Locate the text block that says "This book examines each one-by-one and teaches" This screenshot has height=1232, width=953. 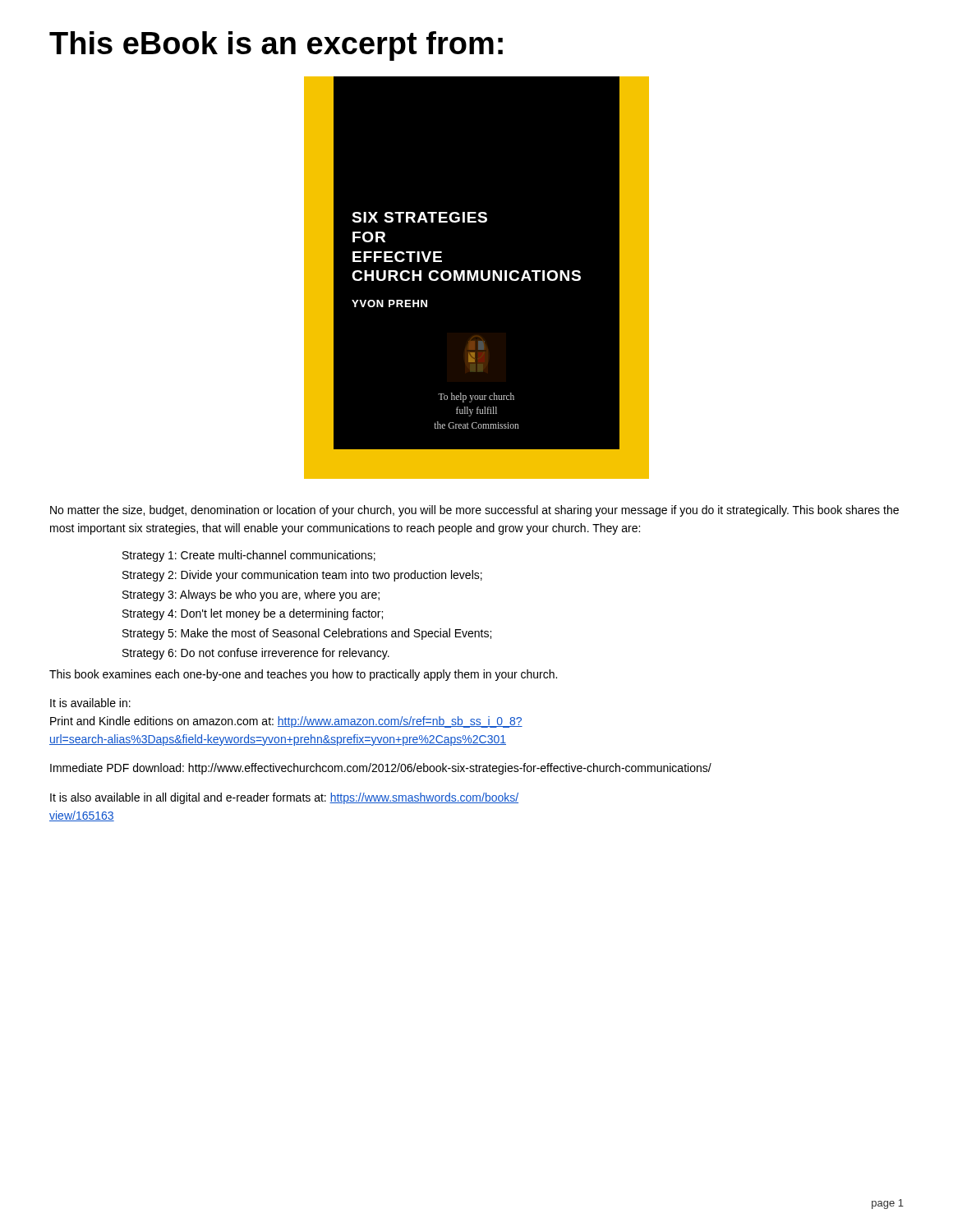[x=476, y=675]
